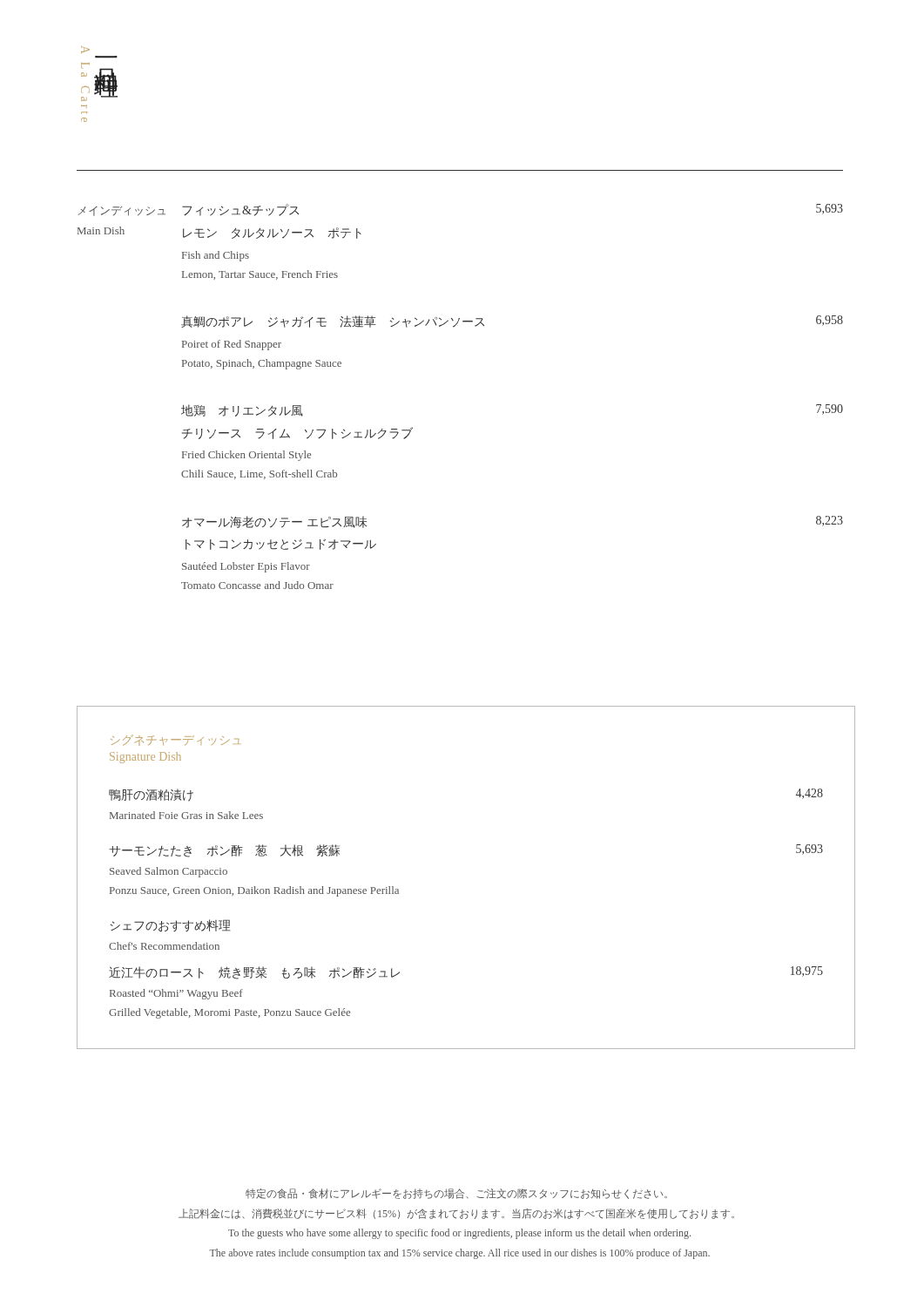Image resolution: width=924 pixels, height=1307 pixels.
Task: Find "シェフのおすすめ料理 Chef's Recommendation" on this page
Action: pos(170,936)
